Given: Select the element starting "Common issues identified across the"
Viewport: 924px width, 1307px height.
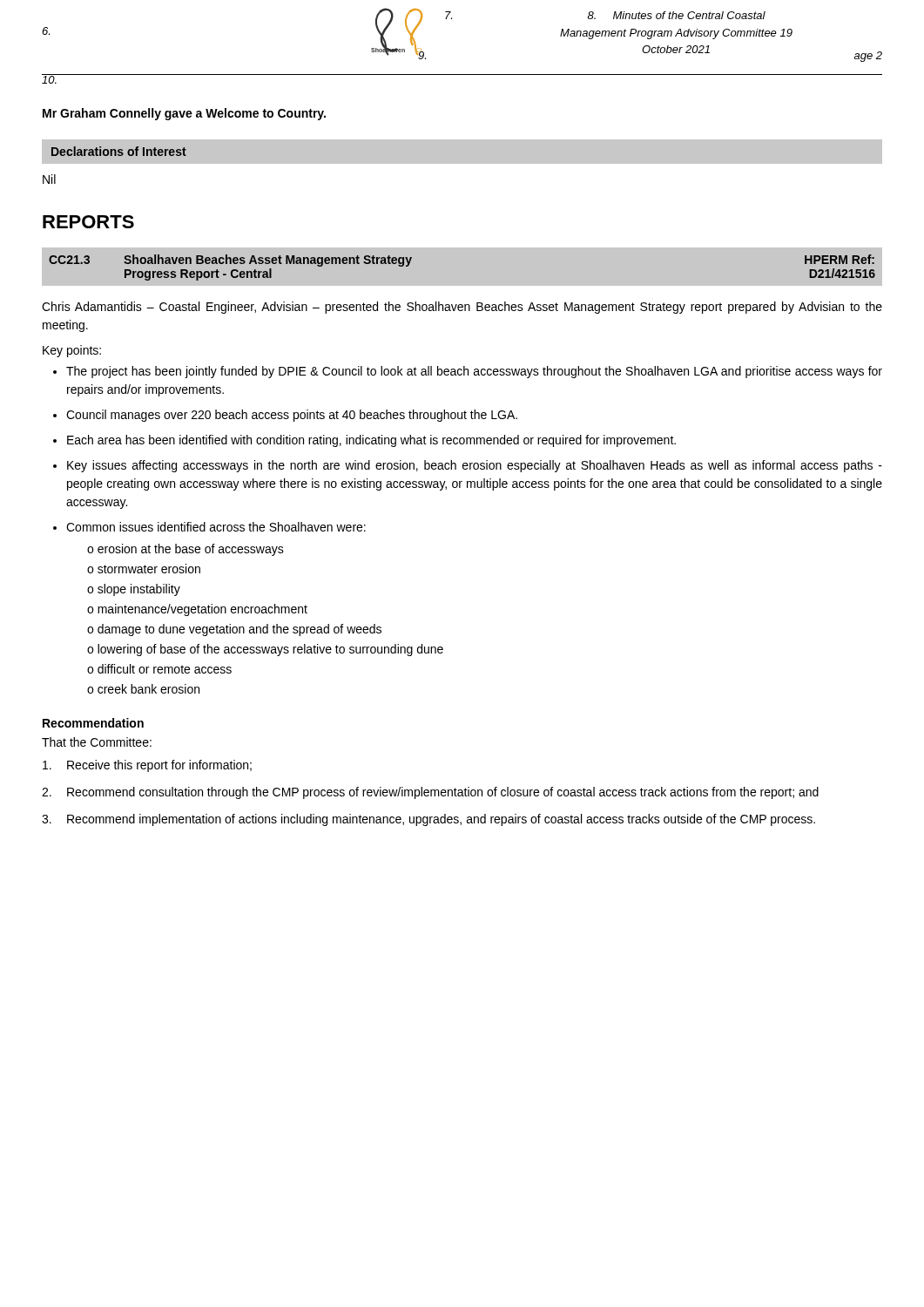Looking at the screenshot, I should coord(216,527).
